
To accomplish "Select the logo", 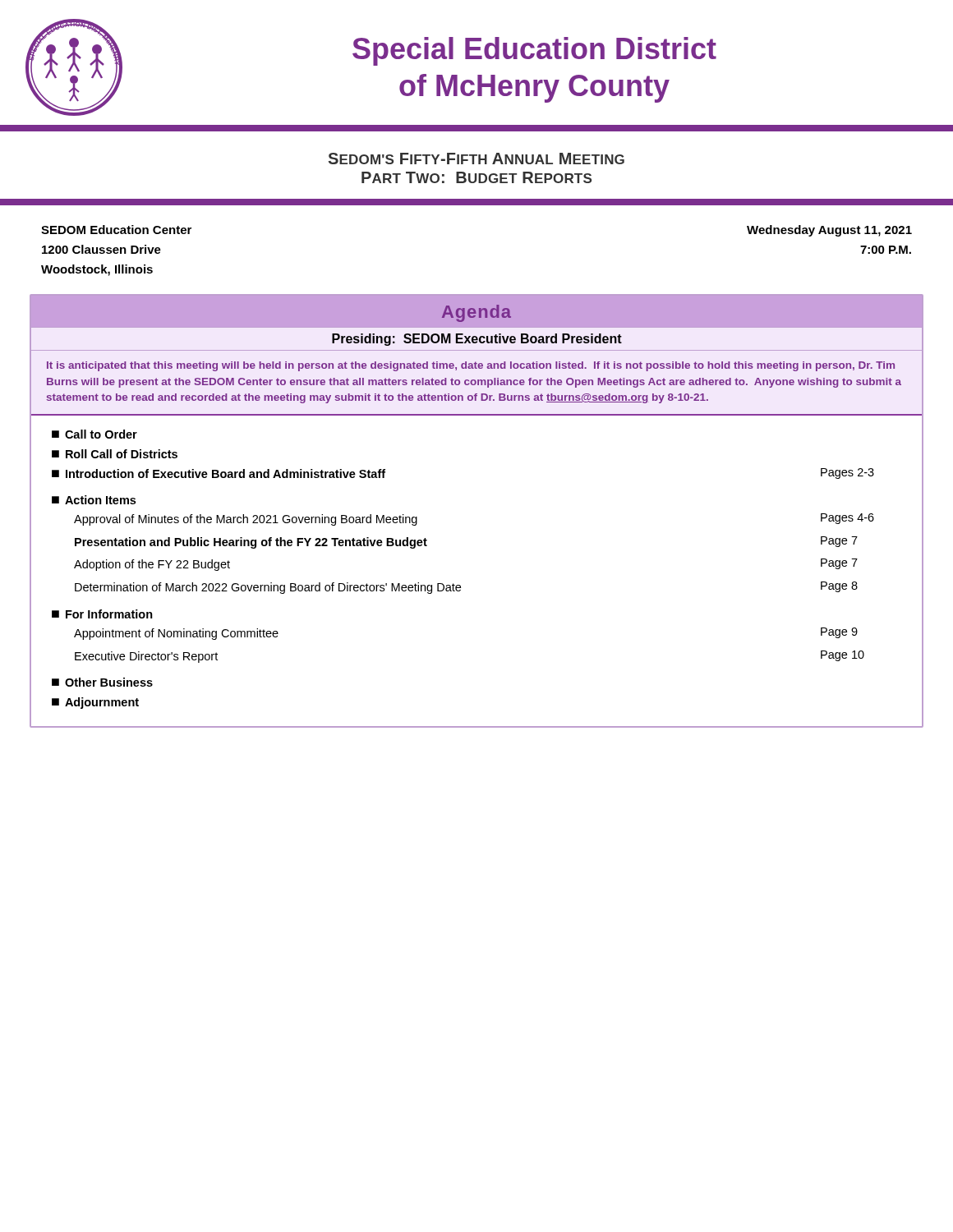I will [74, 67].
